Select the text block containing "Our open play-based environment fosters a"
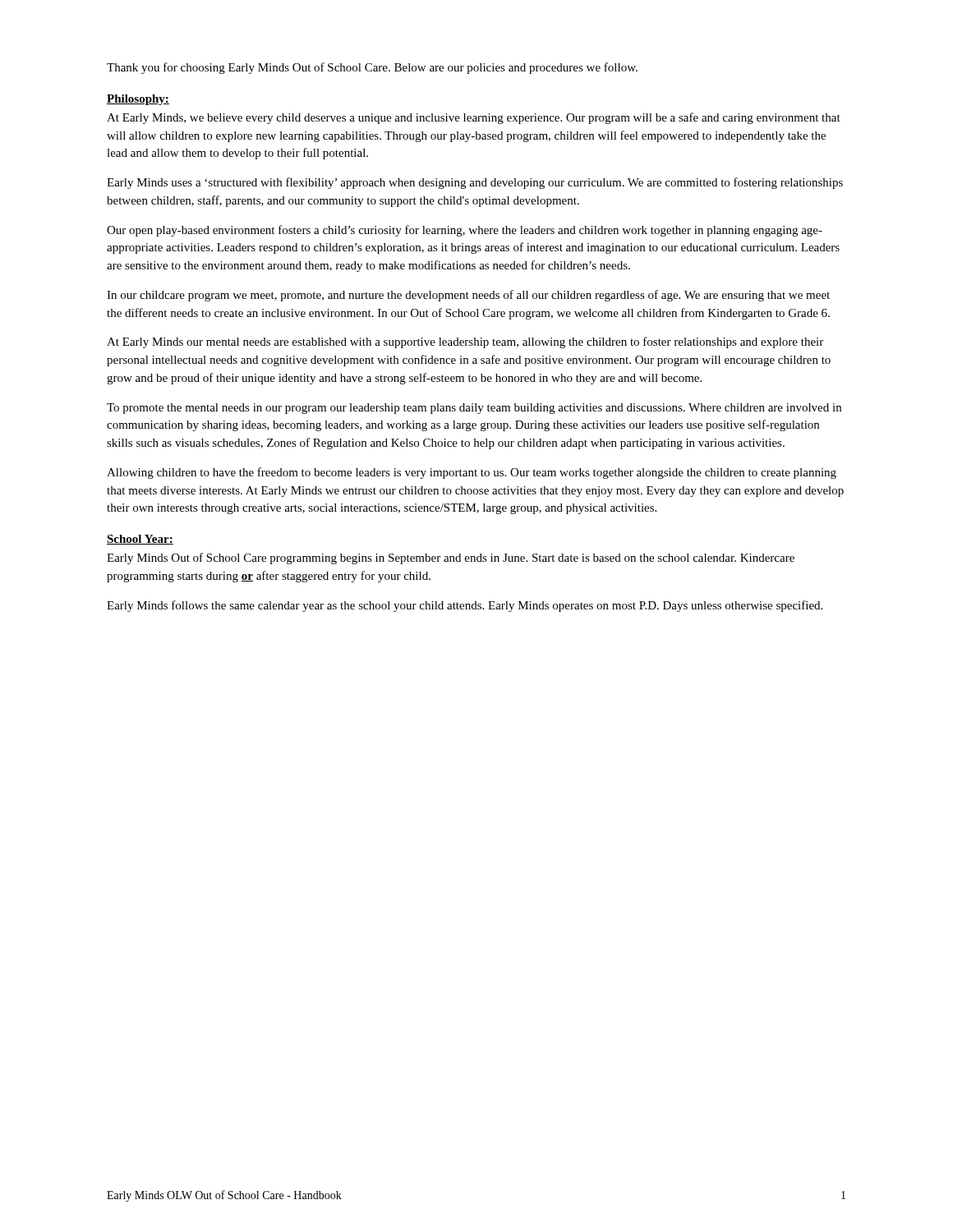The image size is (953, 1232). tap(476, 248)
